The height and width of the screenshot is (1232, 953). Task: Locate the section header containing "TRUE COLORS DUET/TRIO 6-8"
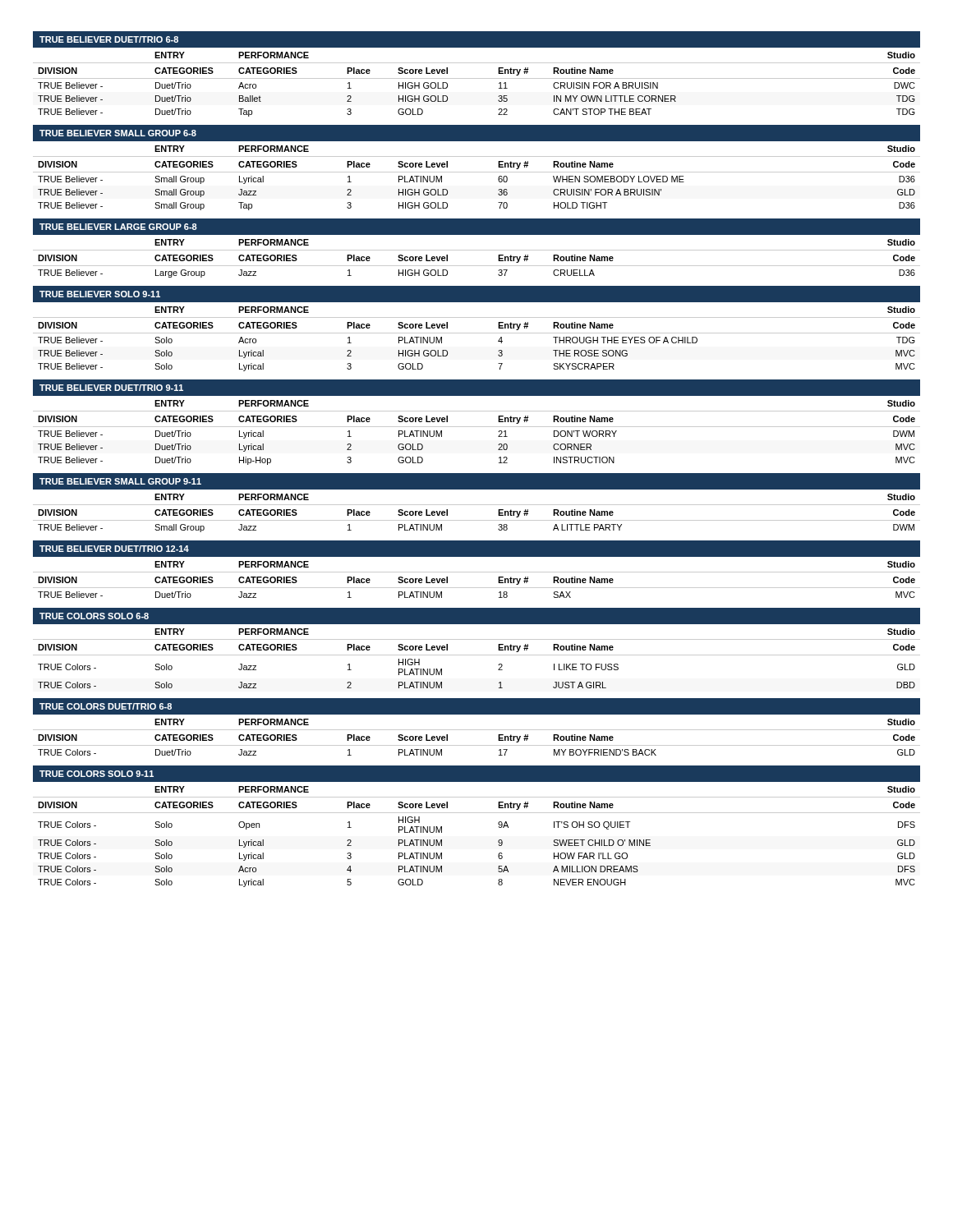pyautogui.click(x=106, y=706)
